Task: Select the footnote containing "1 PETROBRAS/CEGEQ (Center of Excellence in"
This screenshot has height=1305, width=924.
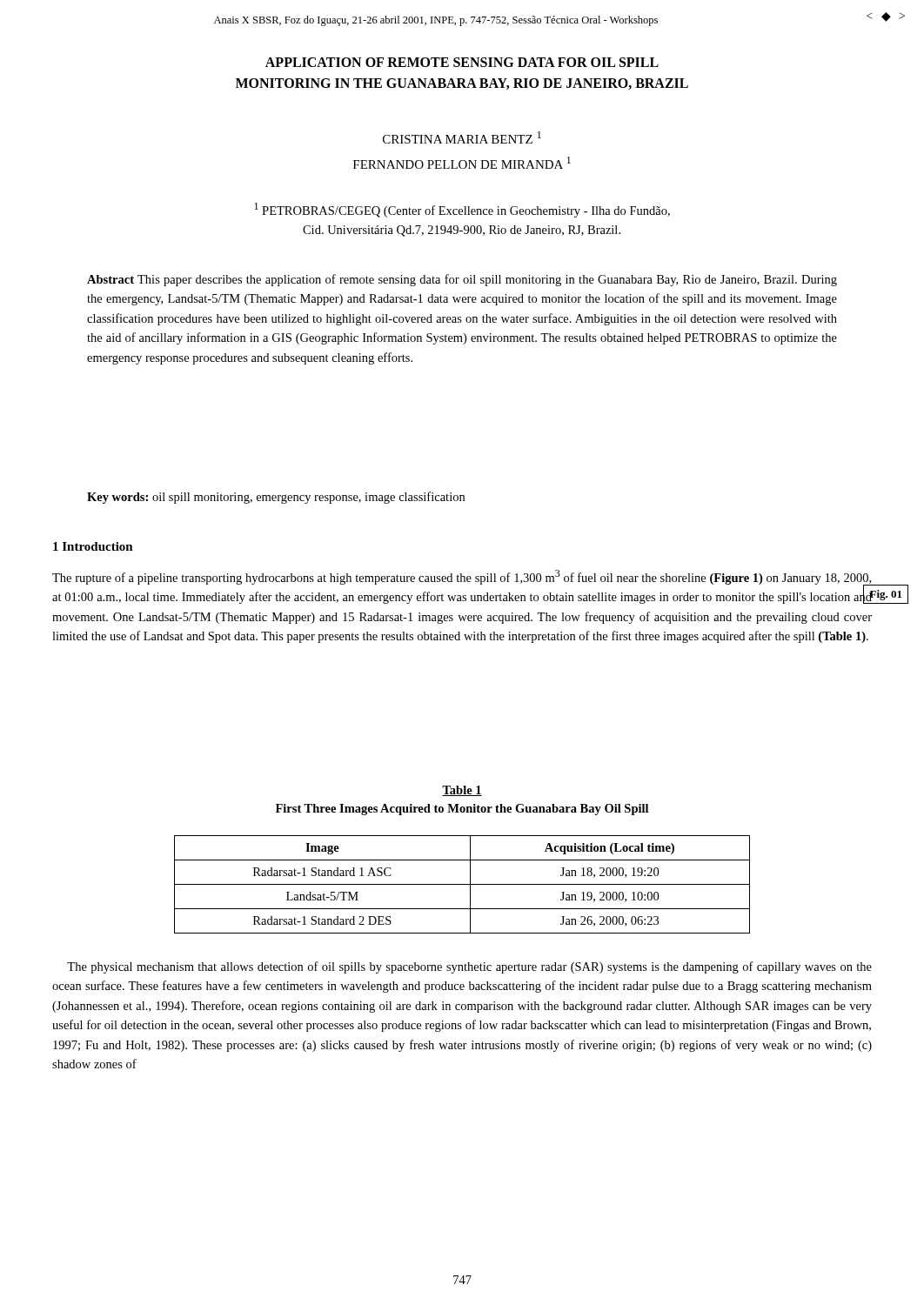Action: [x=462, y=218]
